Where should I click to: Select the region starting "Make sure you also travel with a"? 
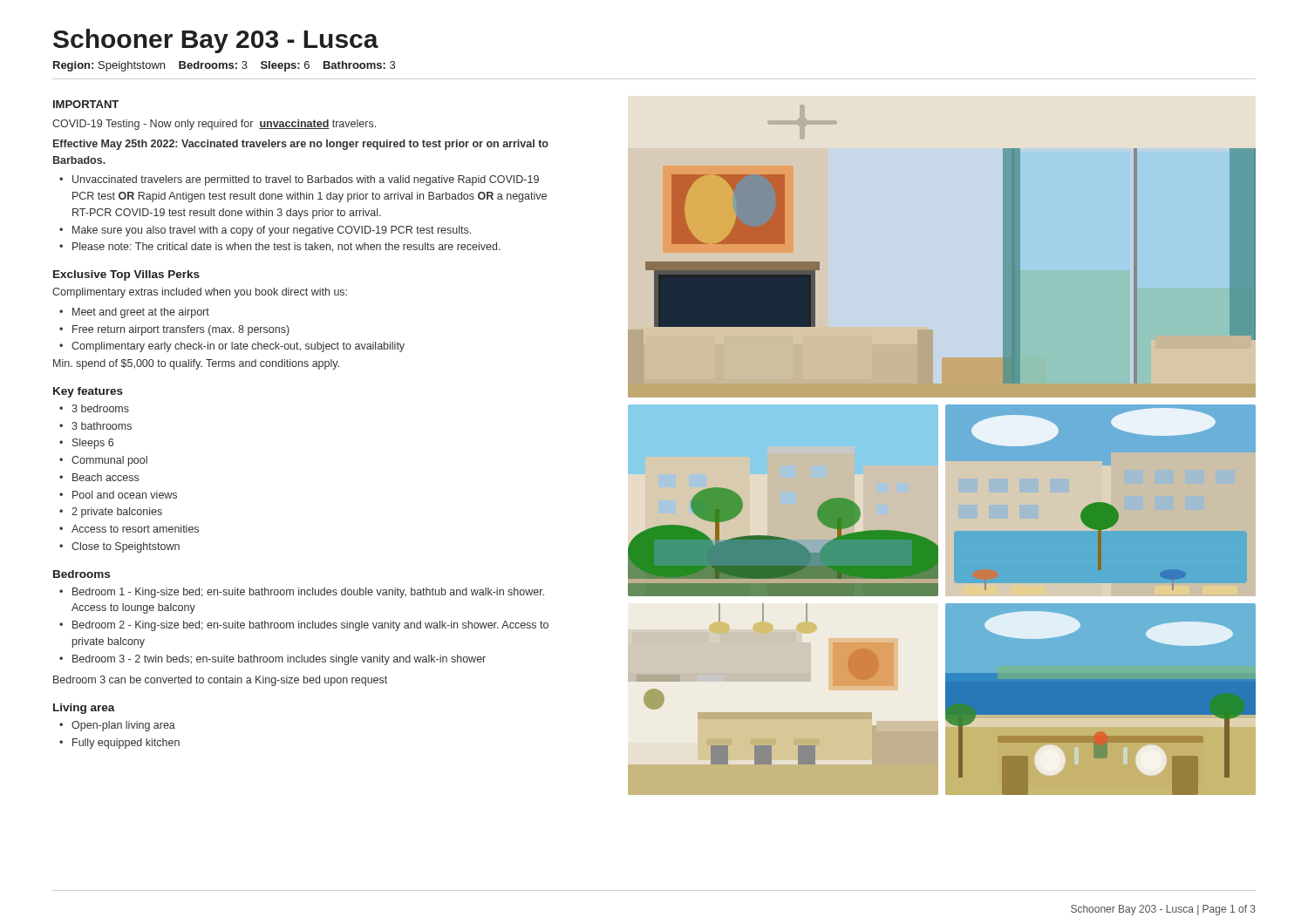pos(272,230)
